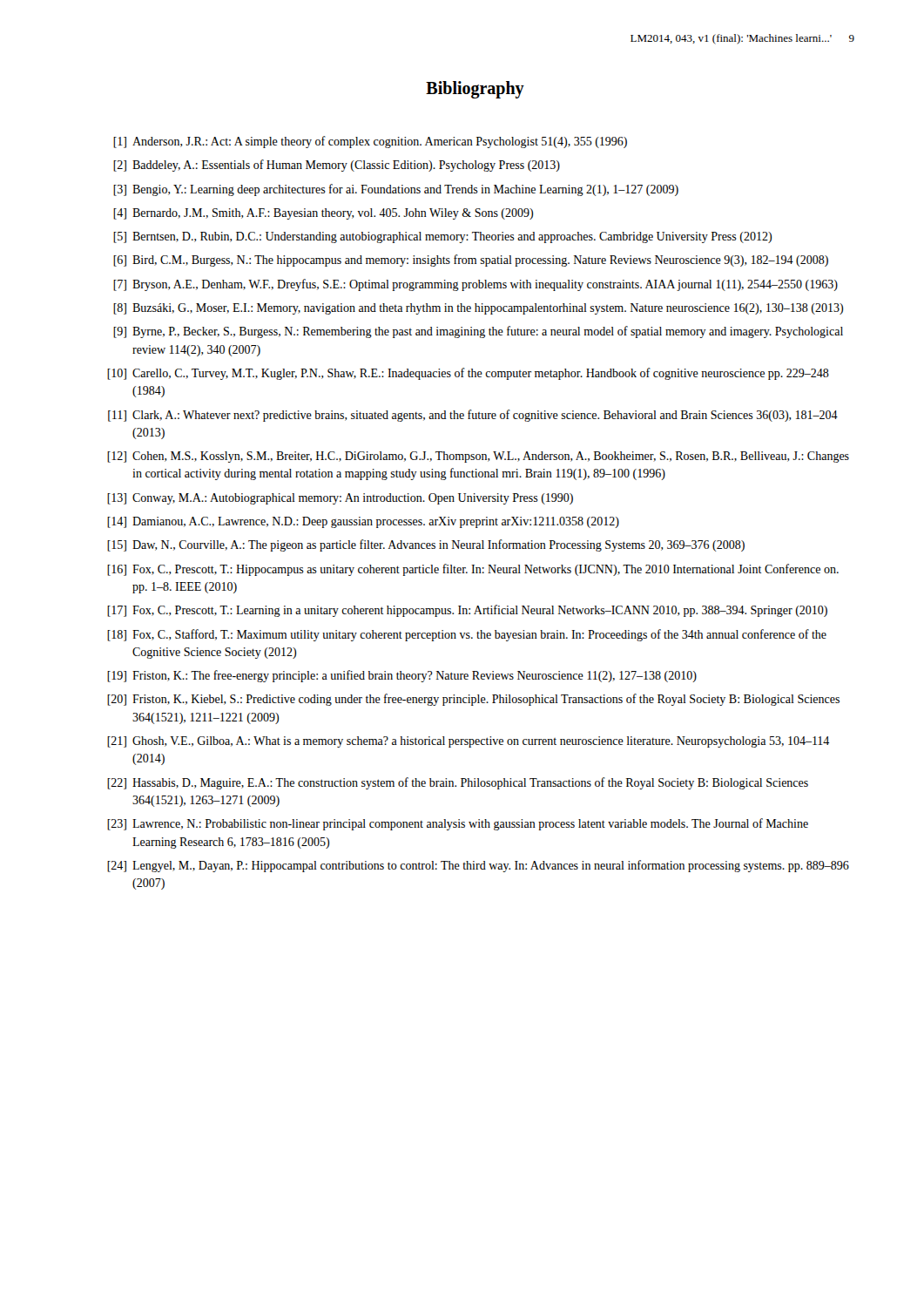Point to the text starting "[9] Byrne, P.,"
Image resolution: width=924 pixels, height=1307 pixels.
point(475,341)
